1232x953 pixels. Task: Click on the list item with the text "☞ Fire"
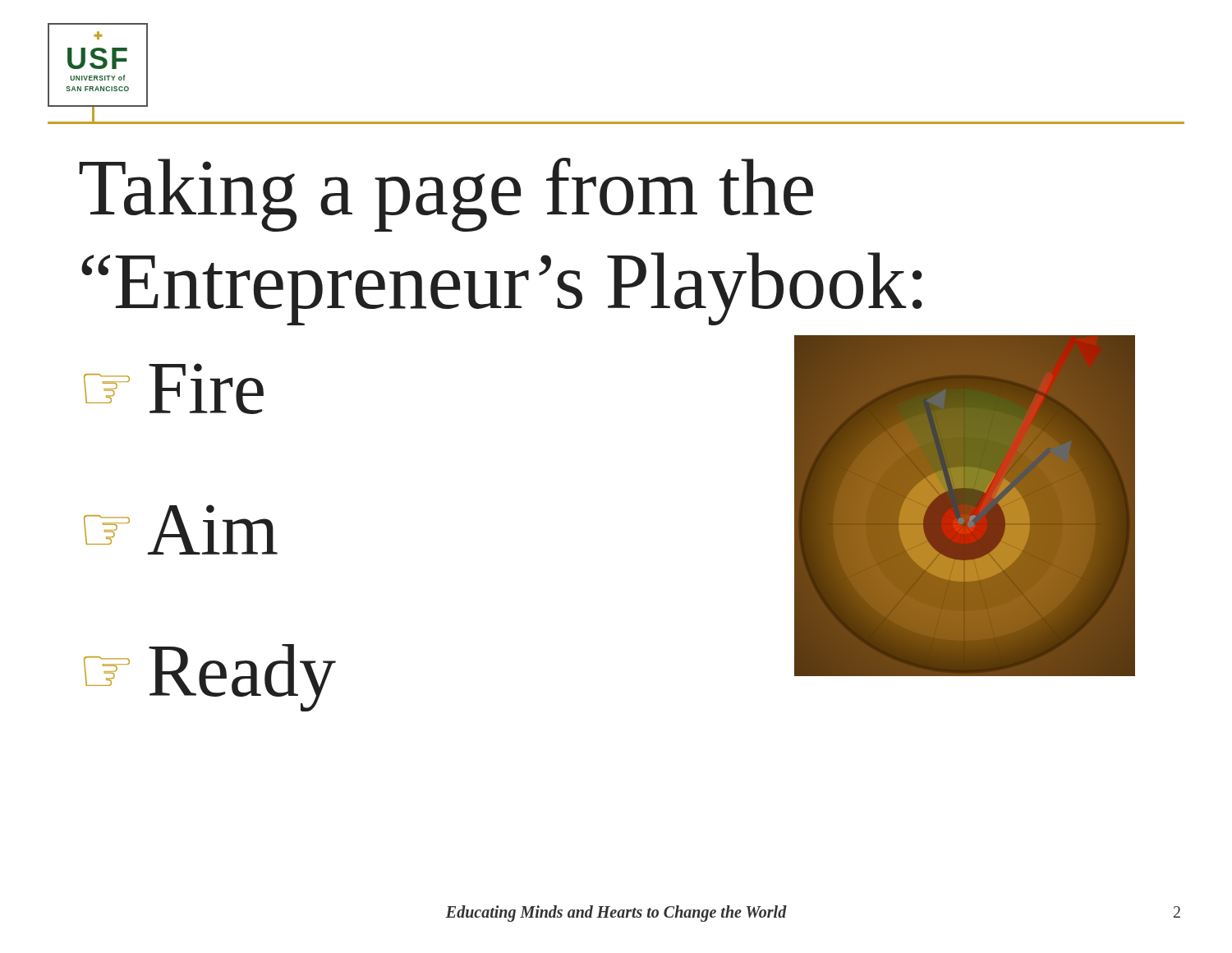[x=172, y=389]
